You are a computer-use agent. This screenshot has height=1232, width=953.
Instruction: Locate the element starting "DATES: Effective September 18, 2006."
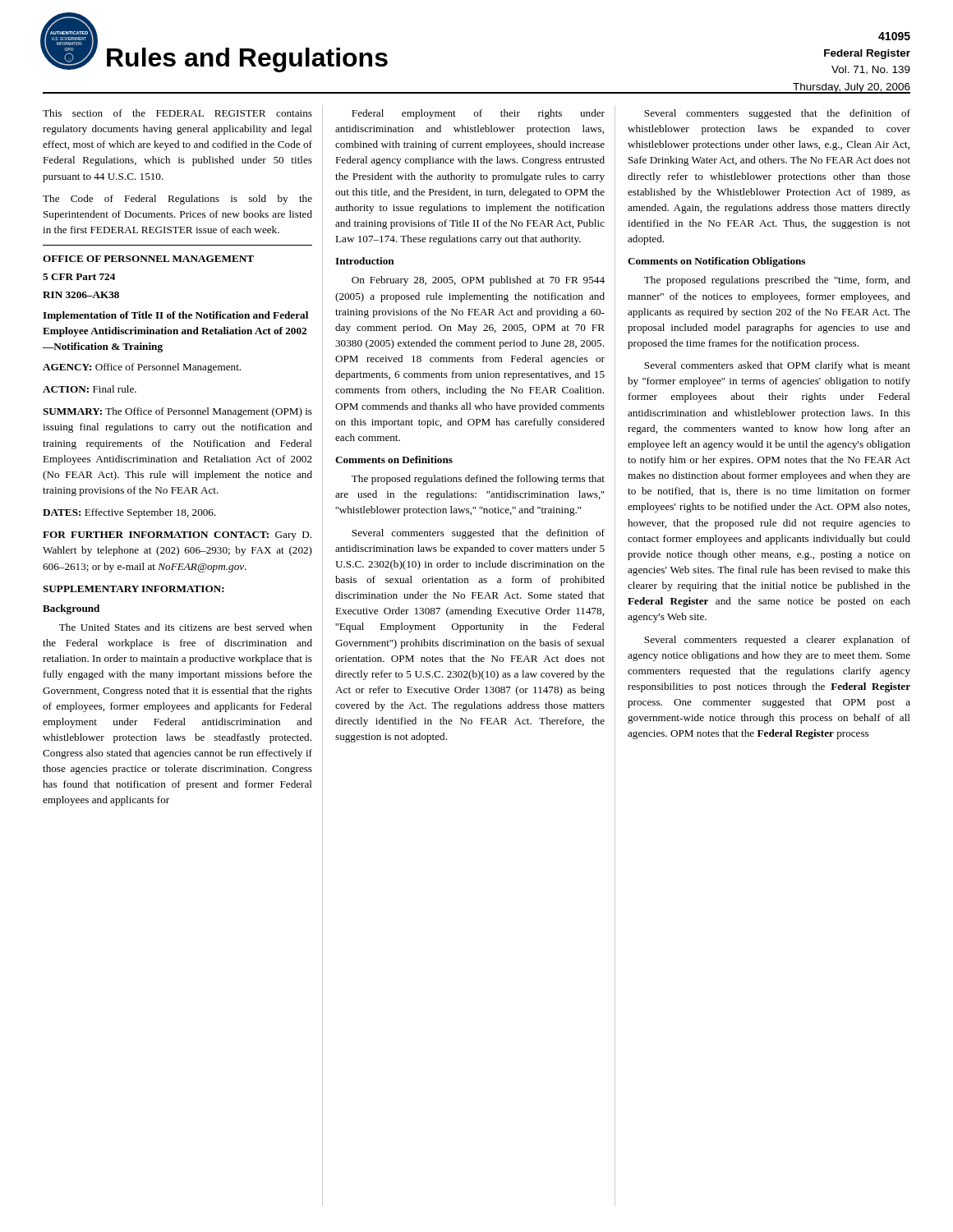click(x=177, y=512)
